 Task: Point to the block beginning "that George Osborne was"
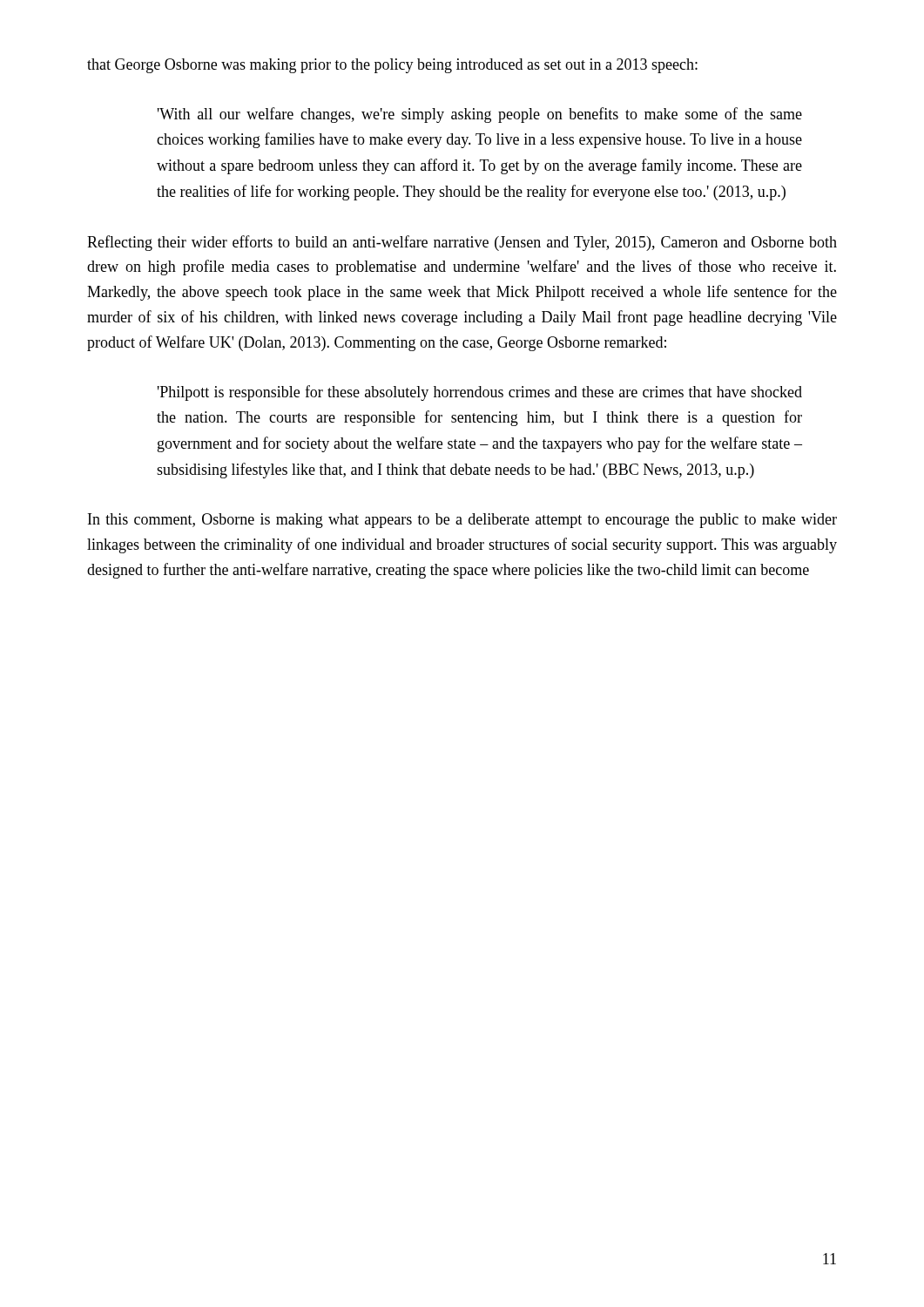[393, 65]
